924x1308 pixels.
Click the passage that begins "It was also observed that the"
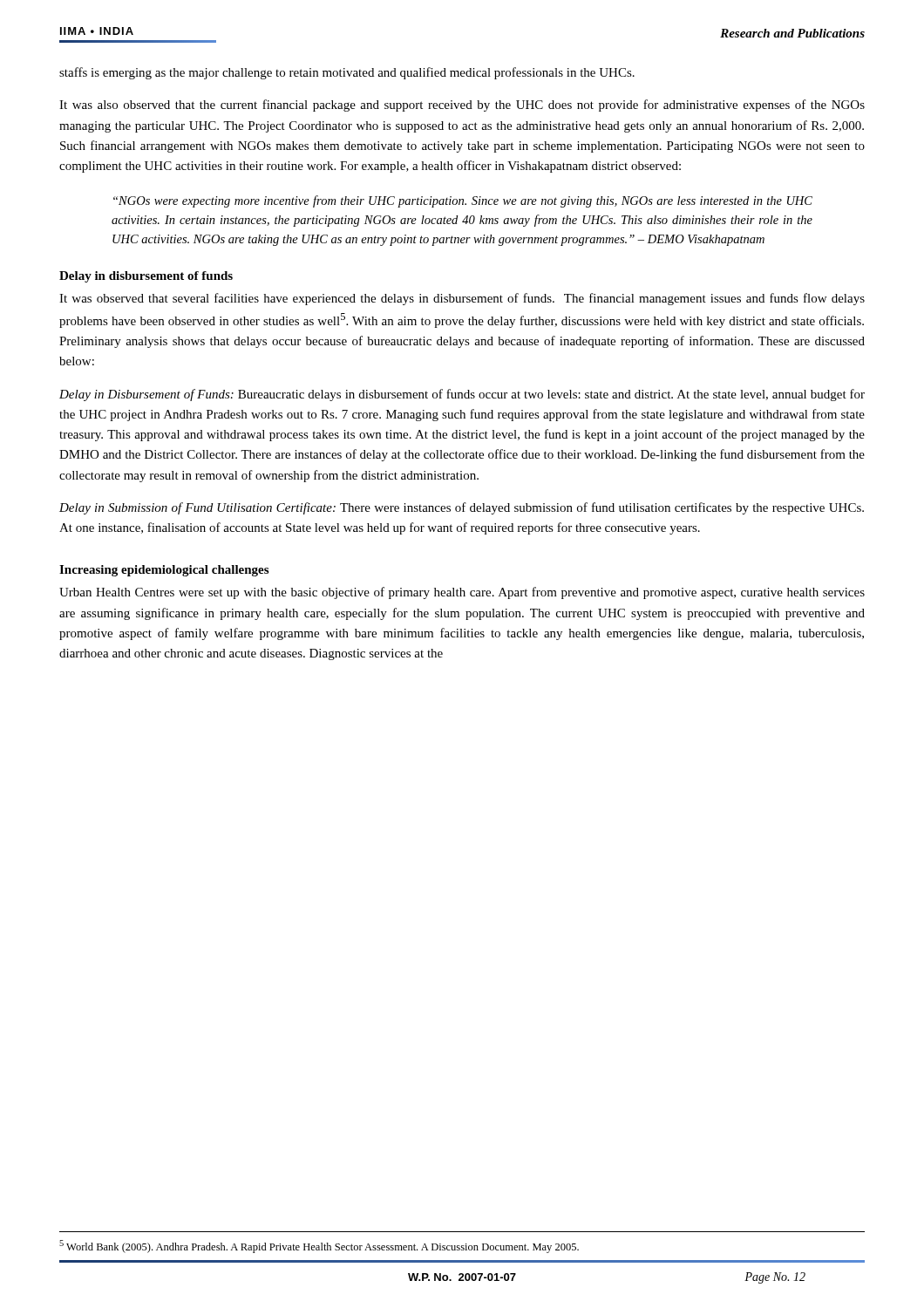click(462, 135)
